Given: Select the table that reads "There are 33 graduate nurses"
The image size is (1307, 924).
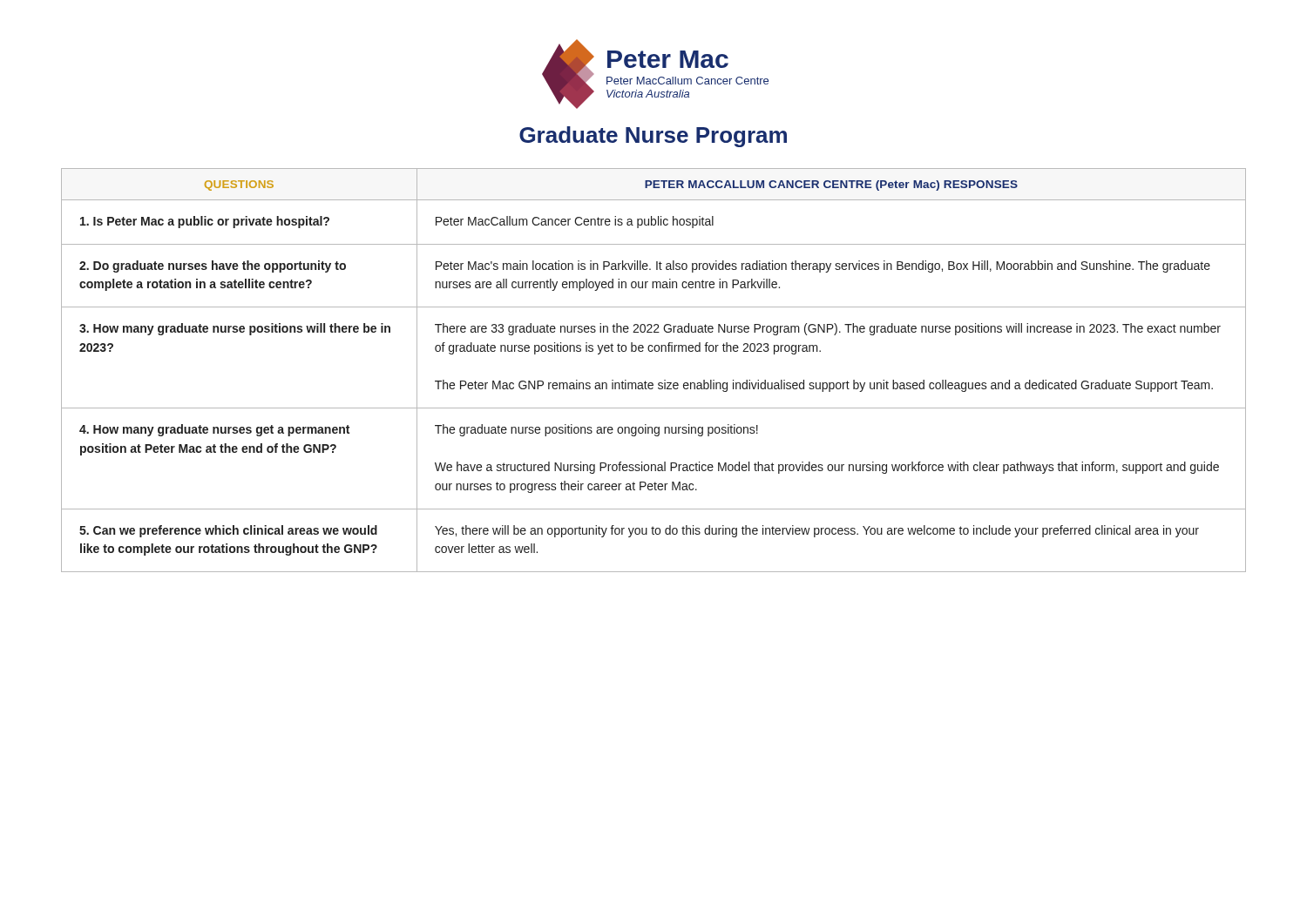Looking at the screenshot, I should click(654, 370).
